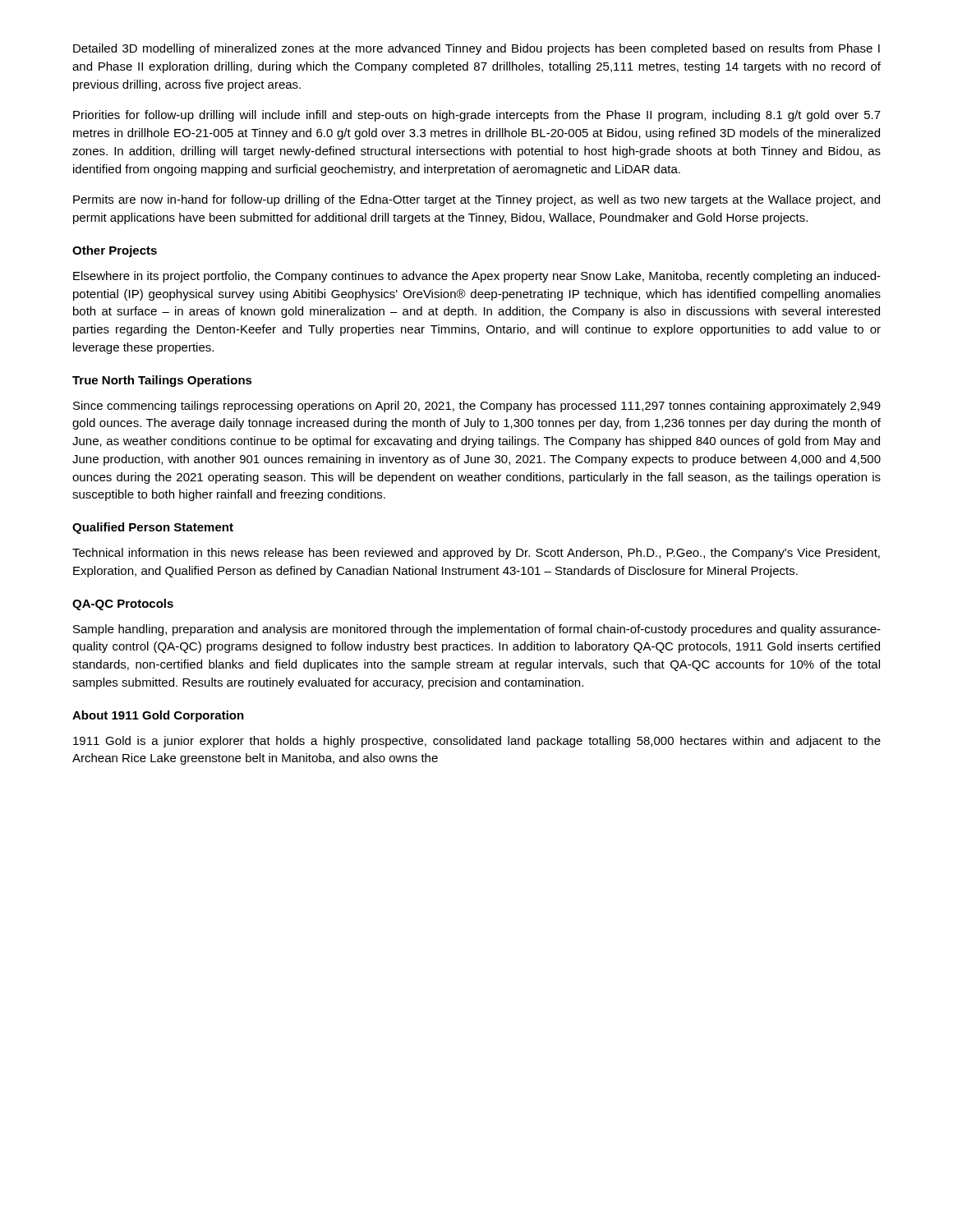Find the text block with the text "Since commencing tailings reprocessing operations on"
Image resolution: width=953 pixels, height=1232 pixels.
476,450
